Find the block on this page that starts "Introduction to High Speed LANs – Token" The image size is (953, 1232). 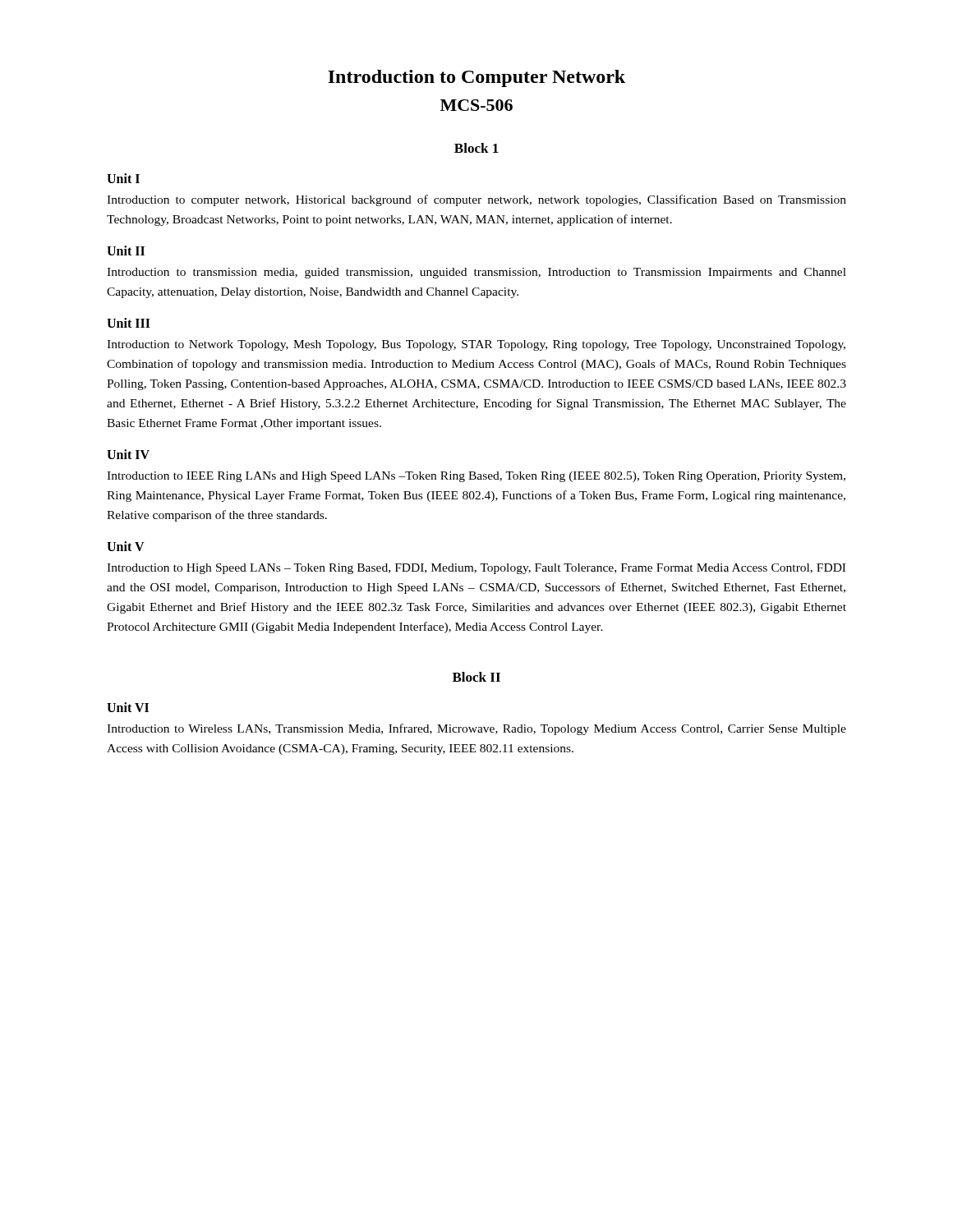coord(476,597)
